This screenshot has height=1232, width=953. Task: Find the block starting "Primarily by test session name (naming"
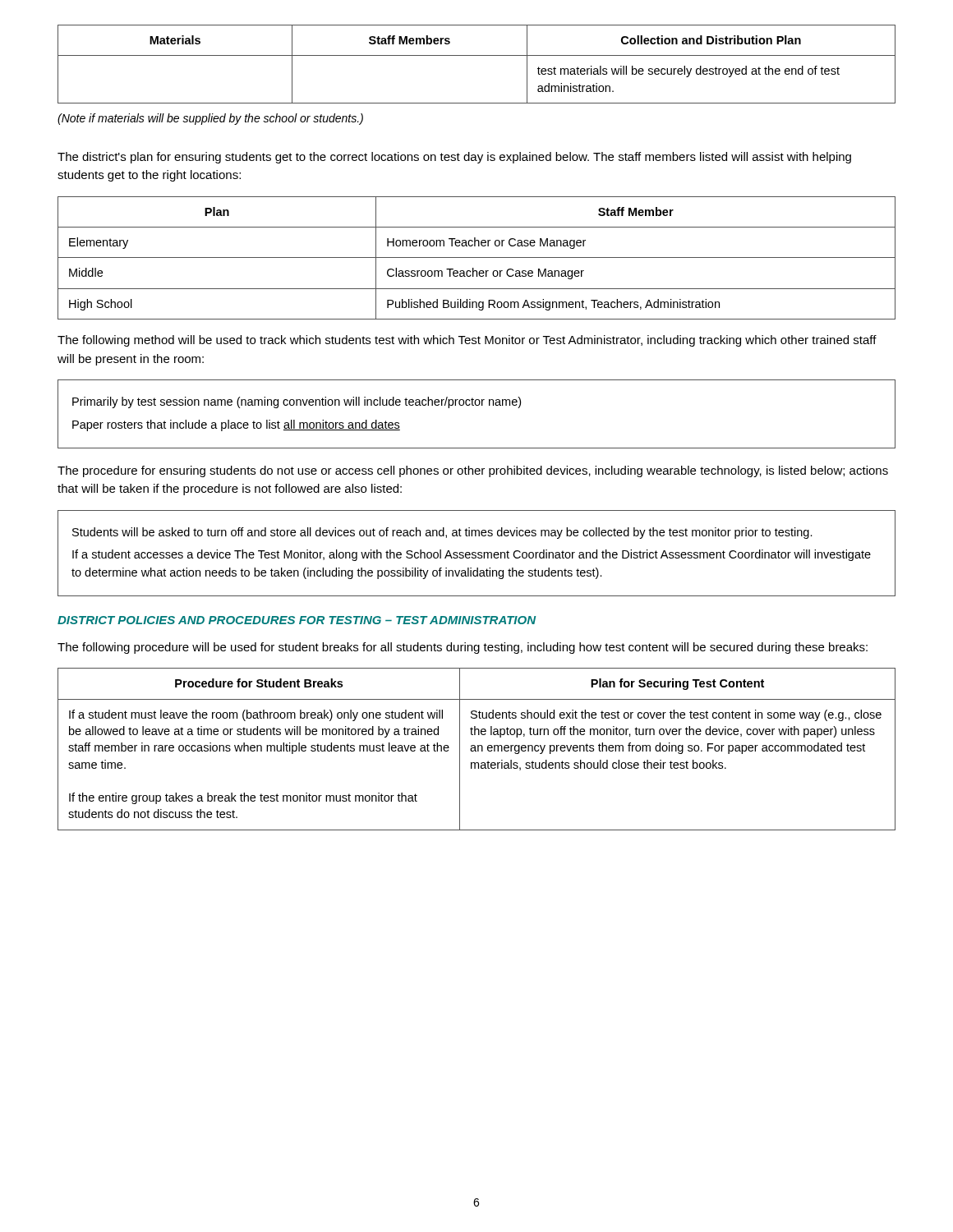(x=476, y=414)
